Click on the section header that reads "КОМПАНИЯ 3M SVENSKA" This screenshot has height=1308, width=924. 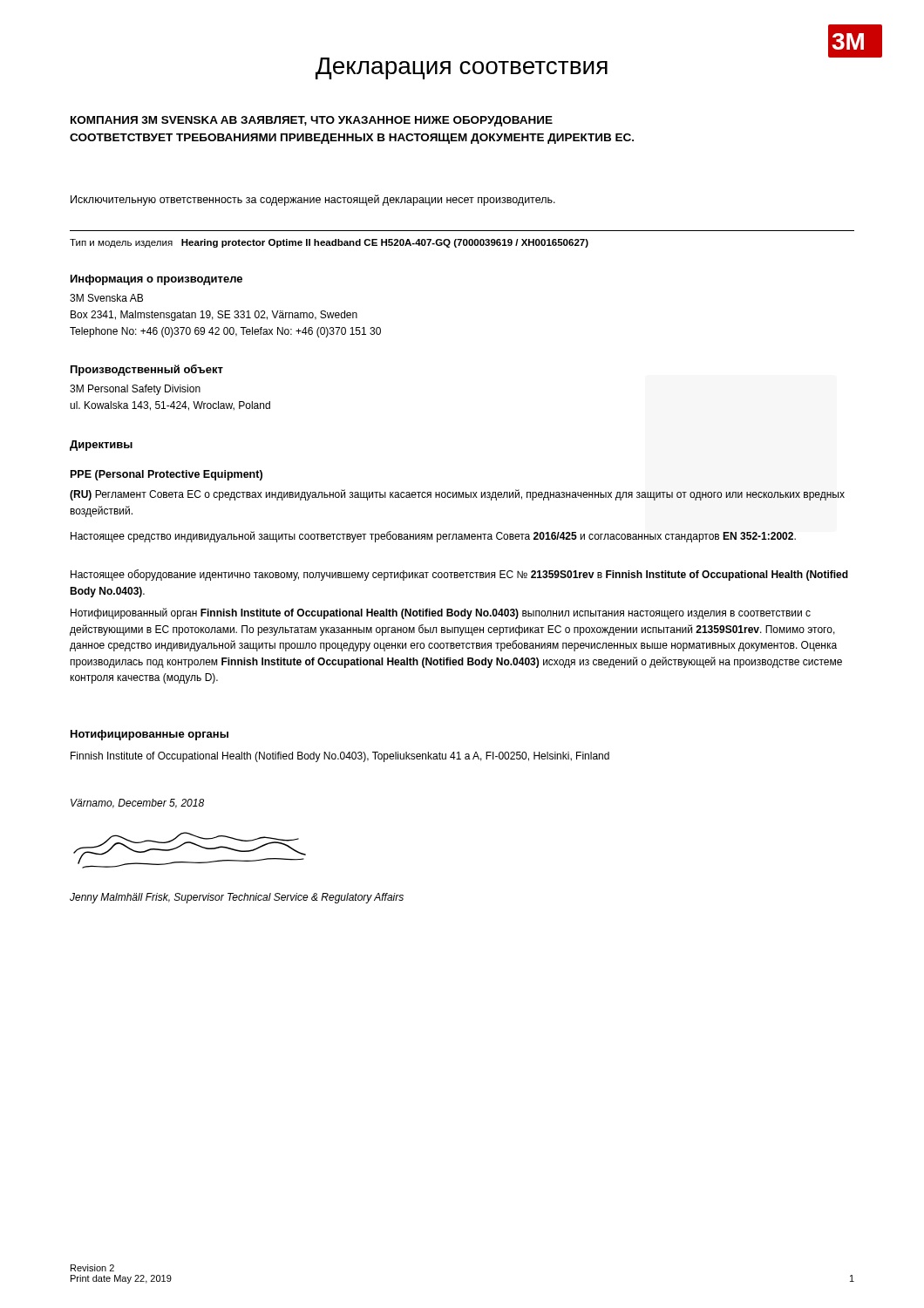coord(462,129)
